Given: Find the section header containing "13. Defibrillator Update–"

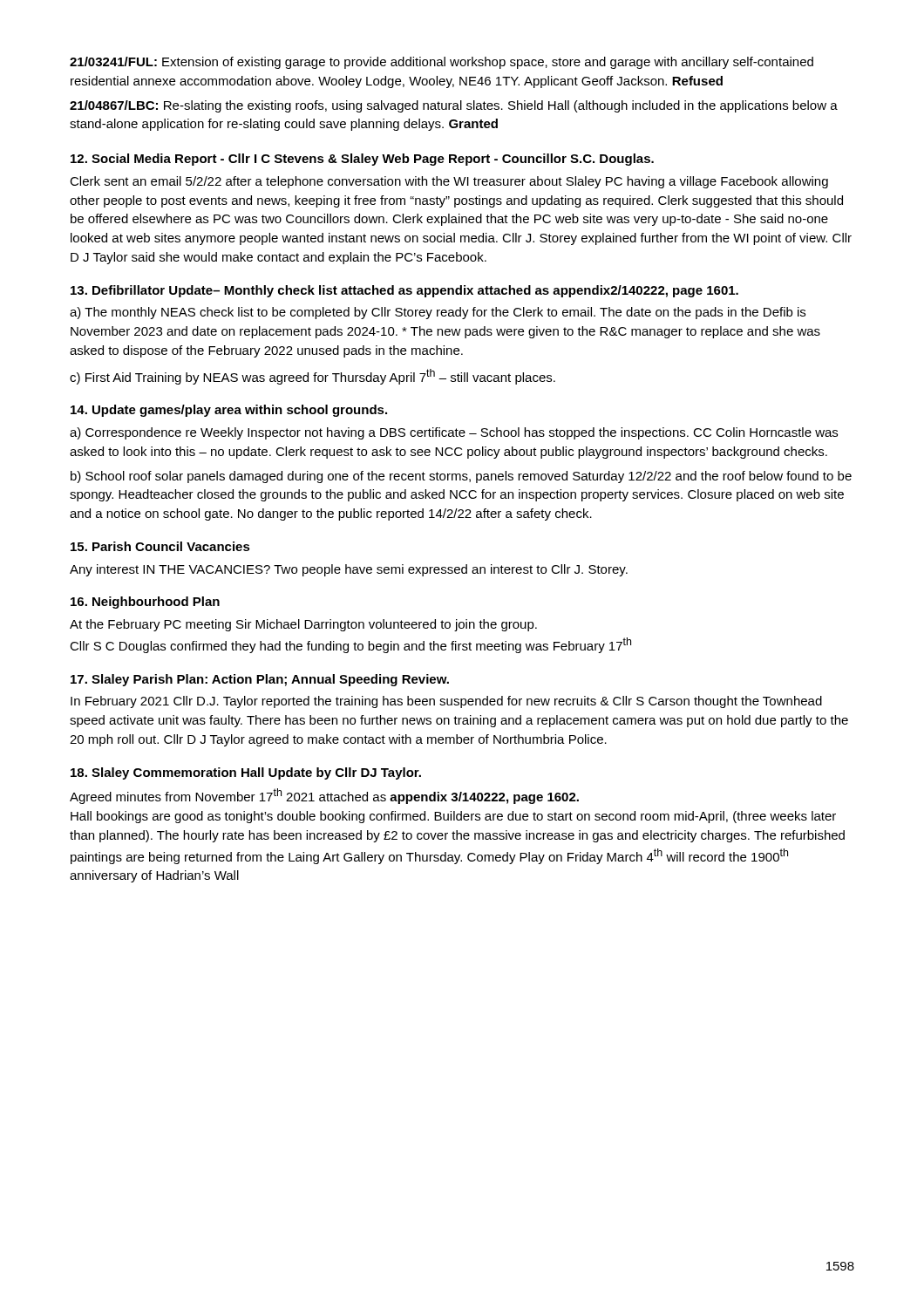Looking at the screenshot, I should tap(404, 290).
